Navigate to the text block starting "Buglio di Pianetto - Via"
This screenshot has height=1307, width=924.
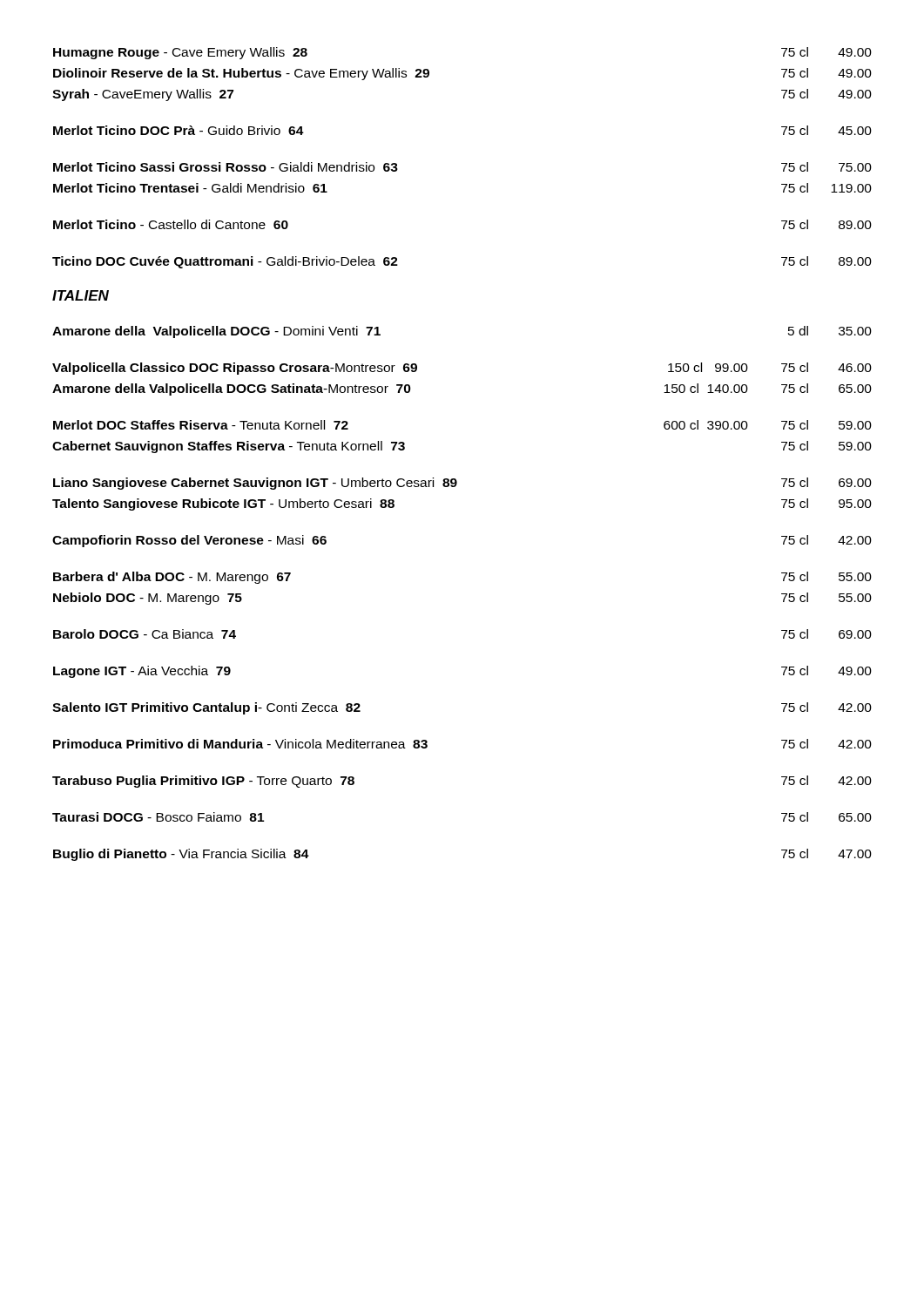coord(184,855)
